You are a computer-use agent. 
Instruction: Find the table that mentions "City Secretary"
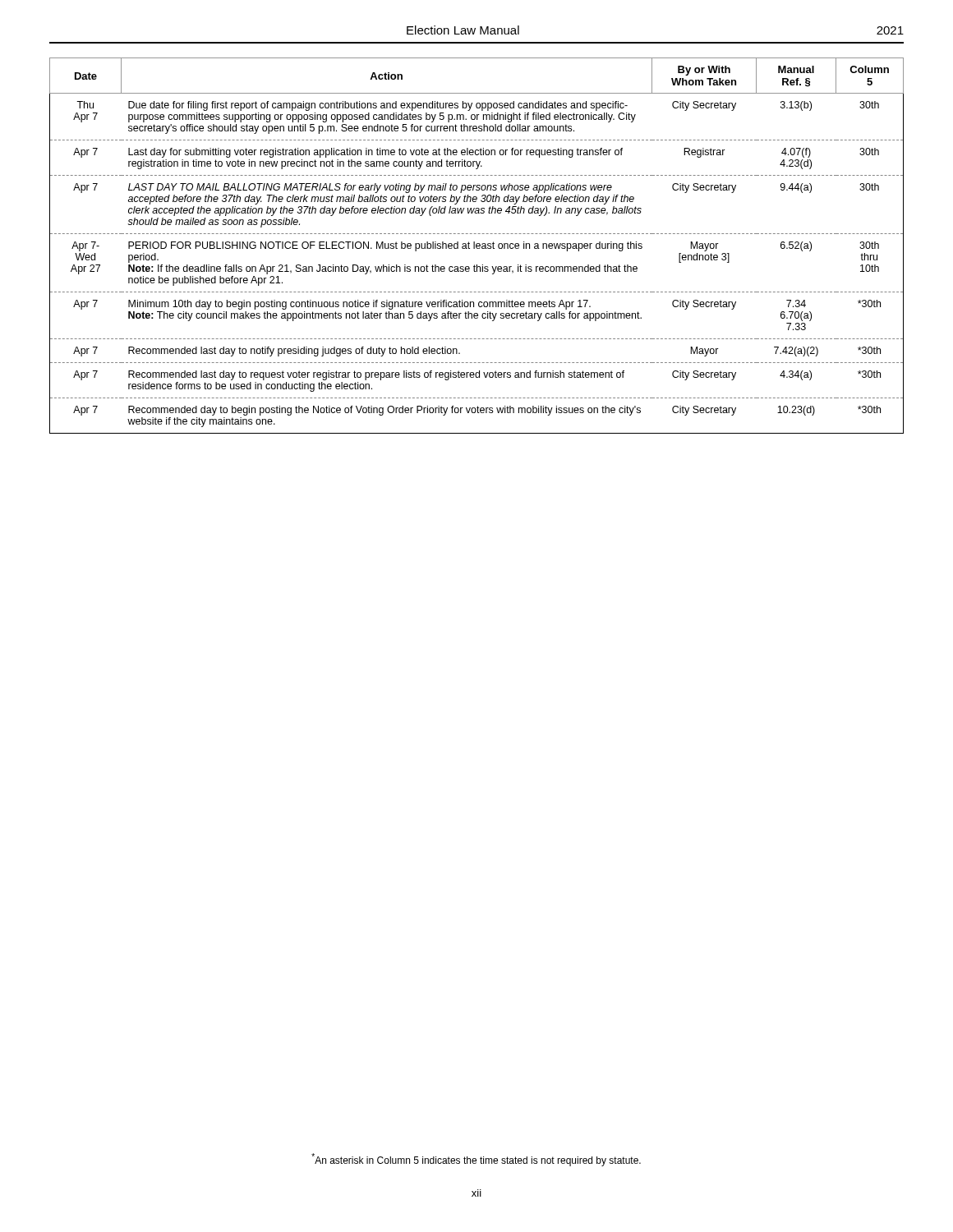point(476,246)
